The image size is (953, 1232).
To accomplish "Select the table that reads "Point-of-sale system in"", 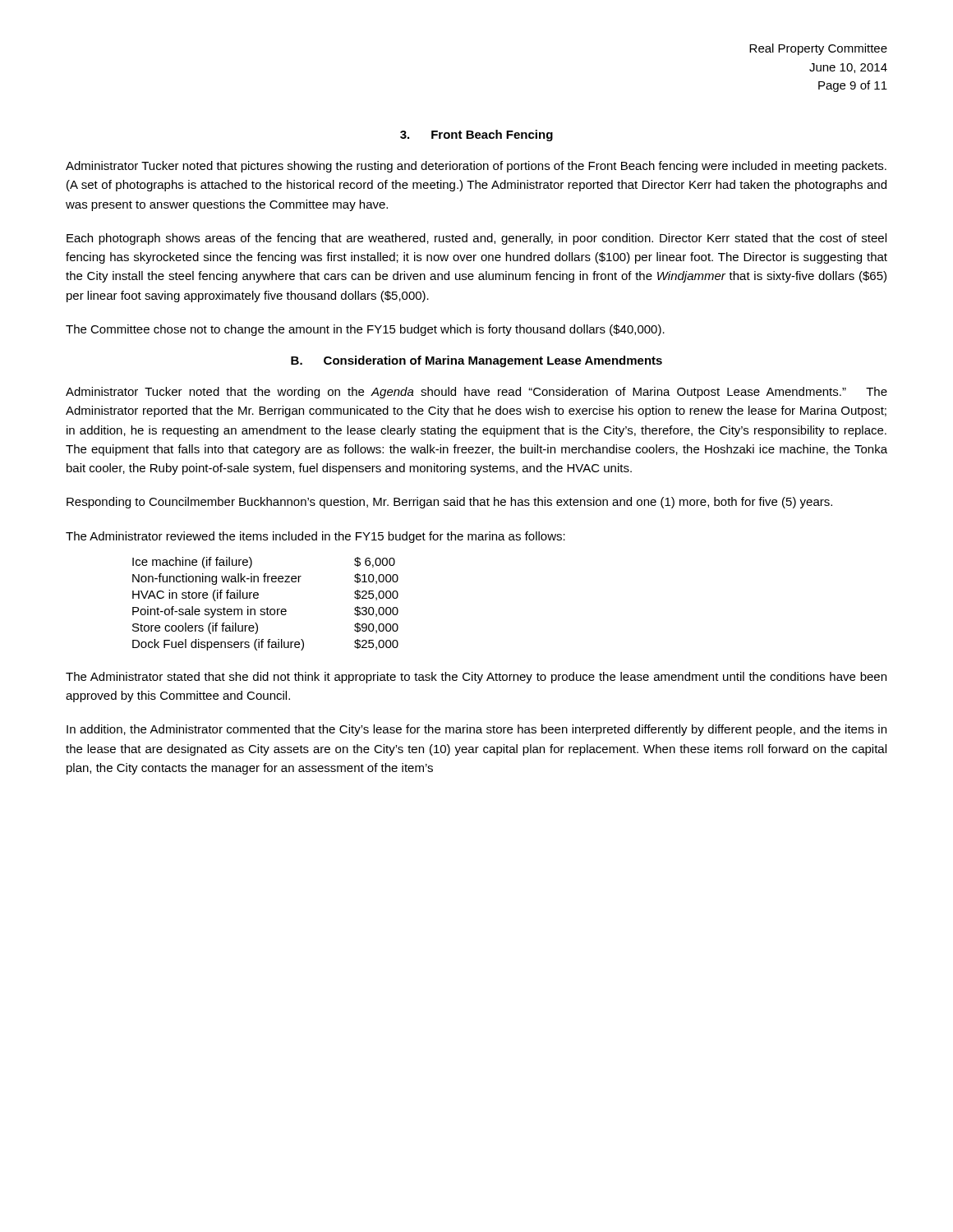I will [x=476, y=603].
